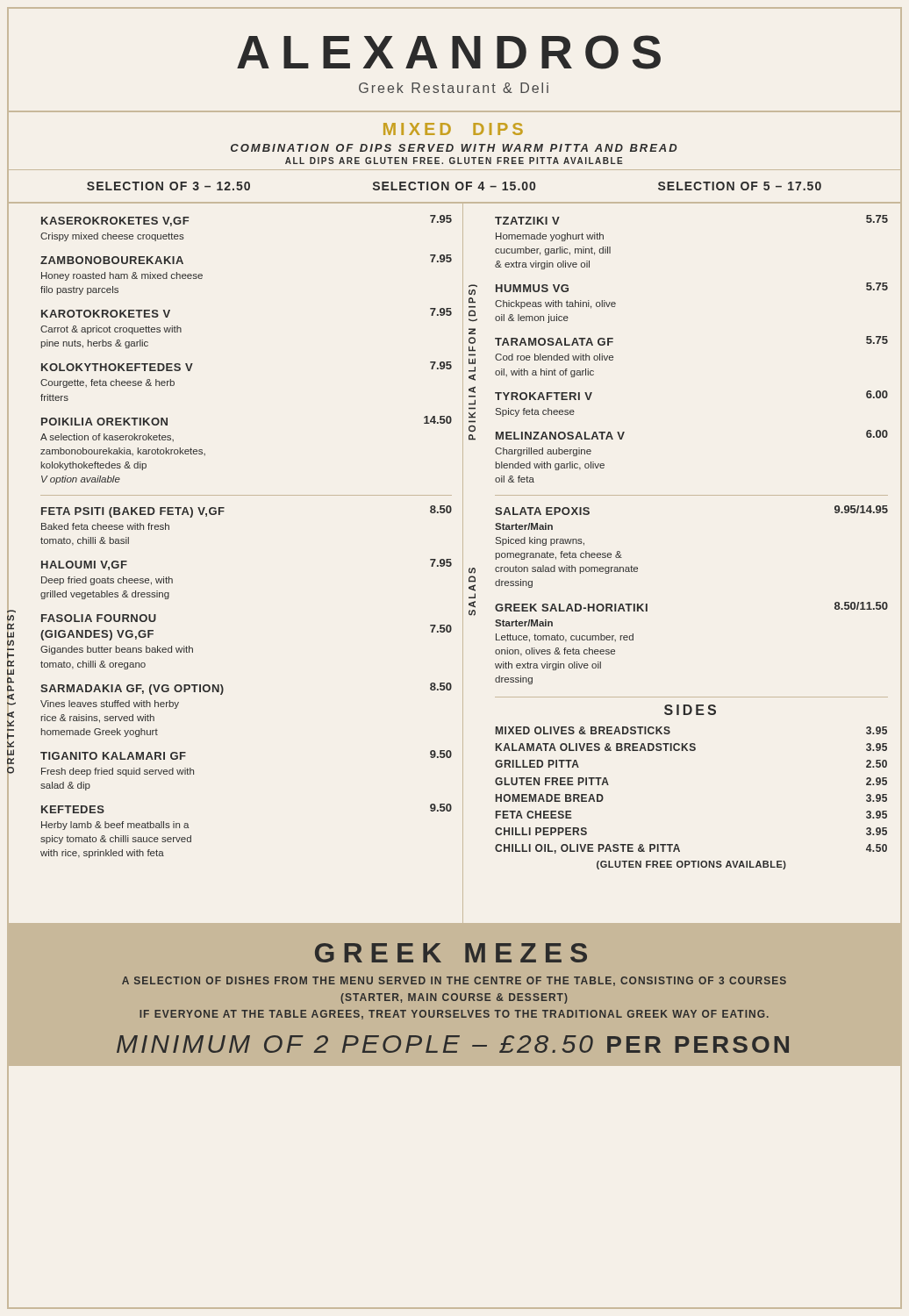
Task: Click on the element starting "KALAMATA OLIVES & BREADSTICKS 3.95"
Action: click(x=691, y=748)
